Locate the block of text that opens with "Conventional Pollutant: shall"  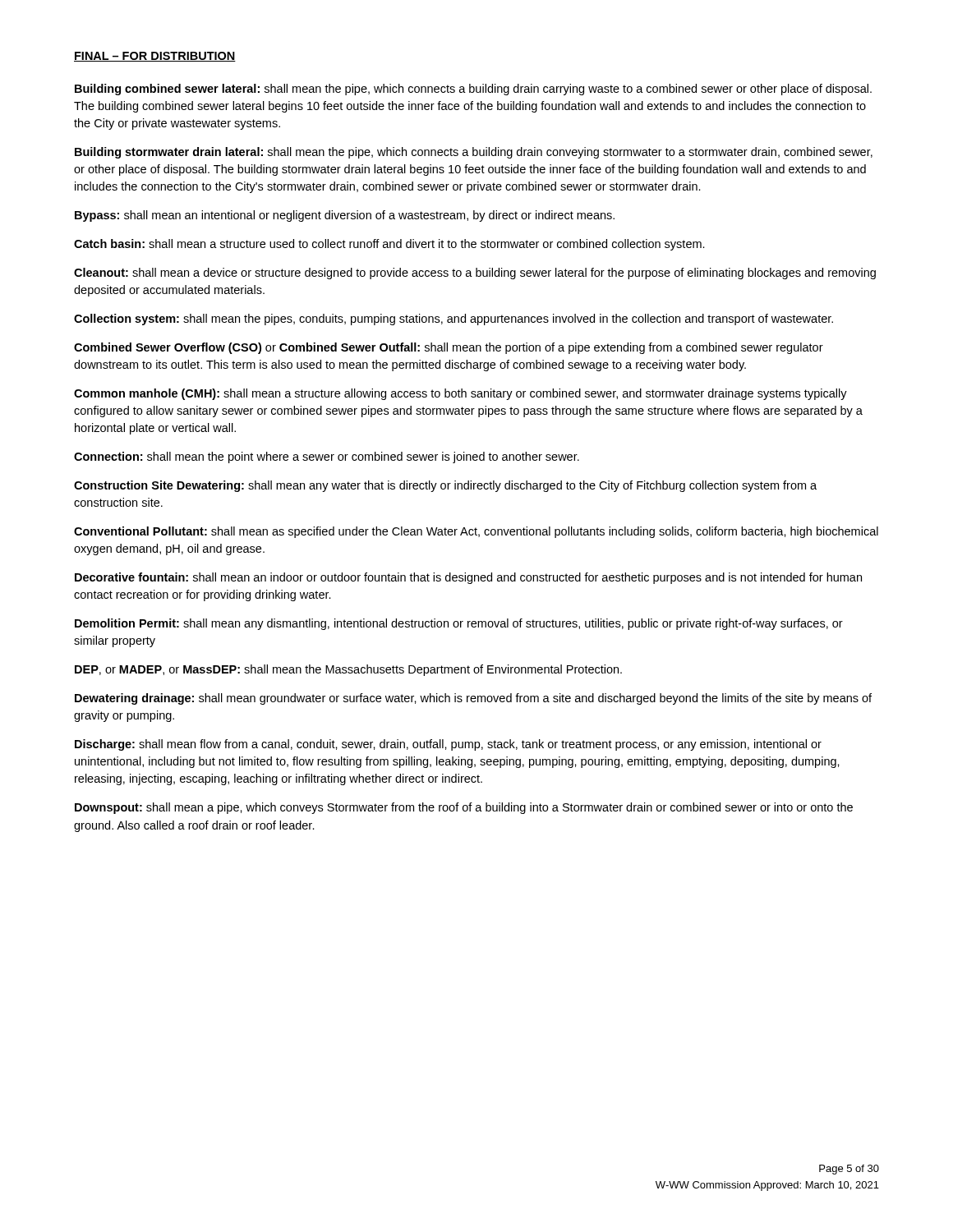476,540
